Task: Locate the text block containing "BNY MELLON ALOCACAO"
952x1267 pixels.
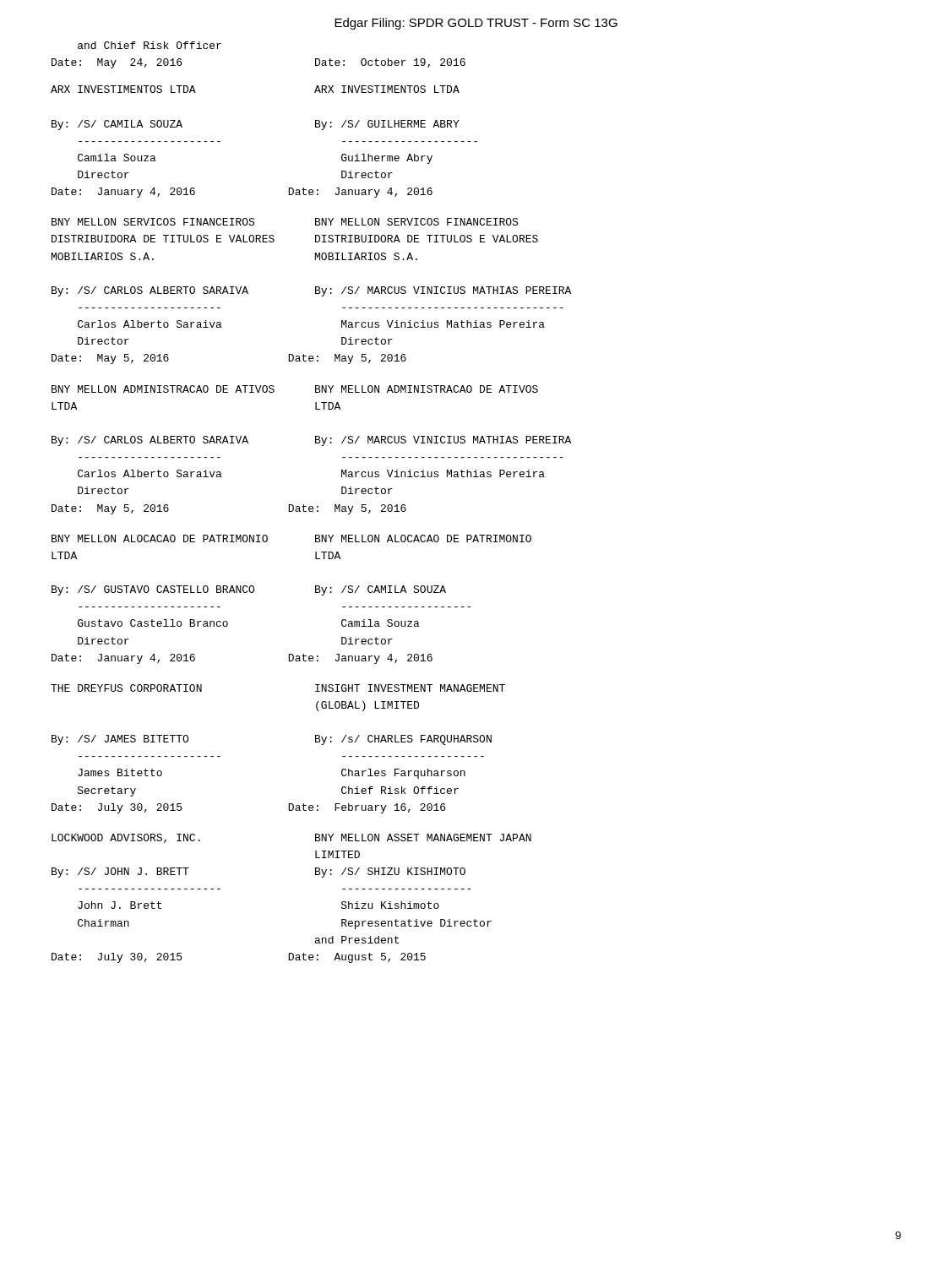Action: pyautogui.click(x=157, y=538)
